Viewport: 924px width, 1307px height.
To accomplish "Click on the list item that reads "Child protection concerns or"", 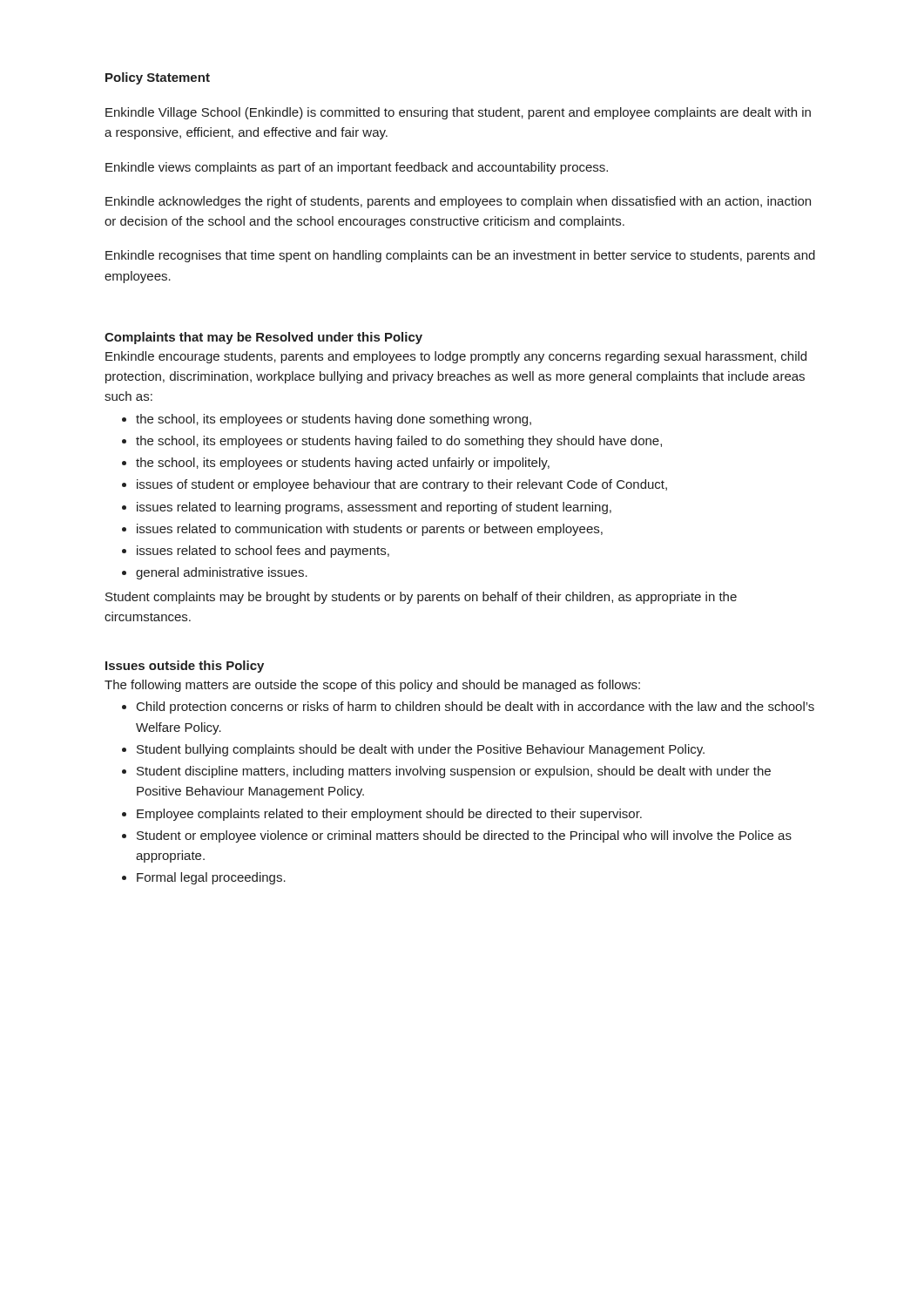I will [x=475, y=717].
